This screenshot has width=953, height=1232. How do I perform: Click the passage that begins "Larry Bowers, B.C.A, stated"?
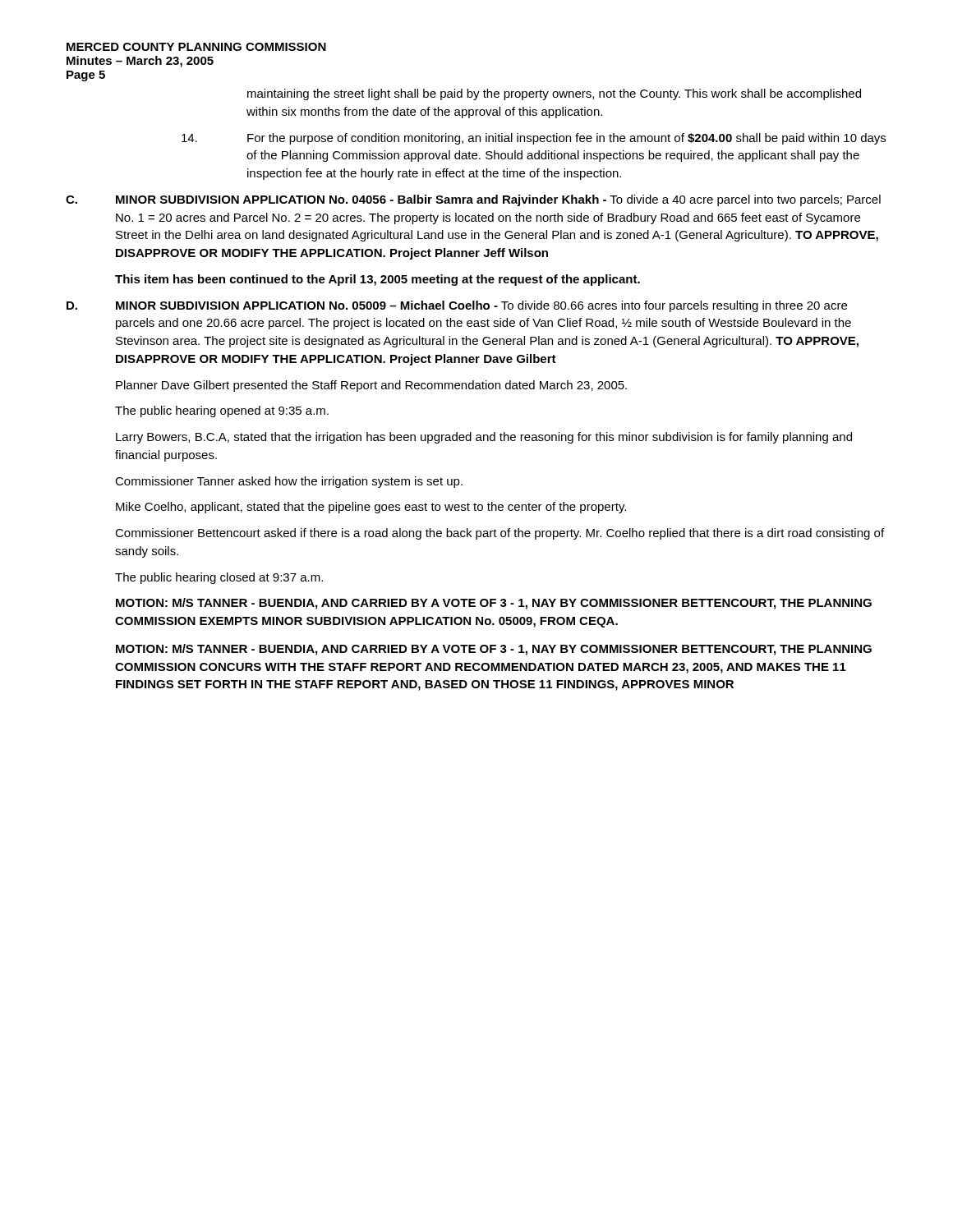[x=484, y=445]
